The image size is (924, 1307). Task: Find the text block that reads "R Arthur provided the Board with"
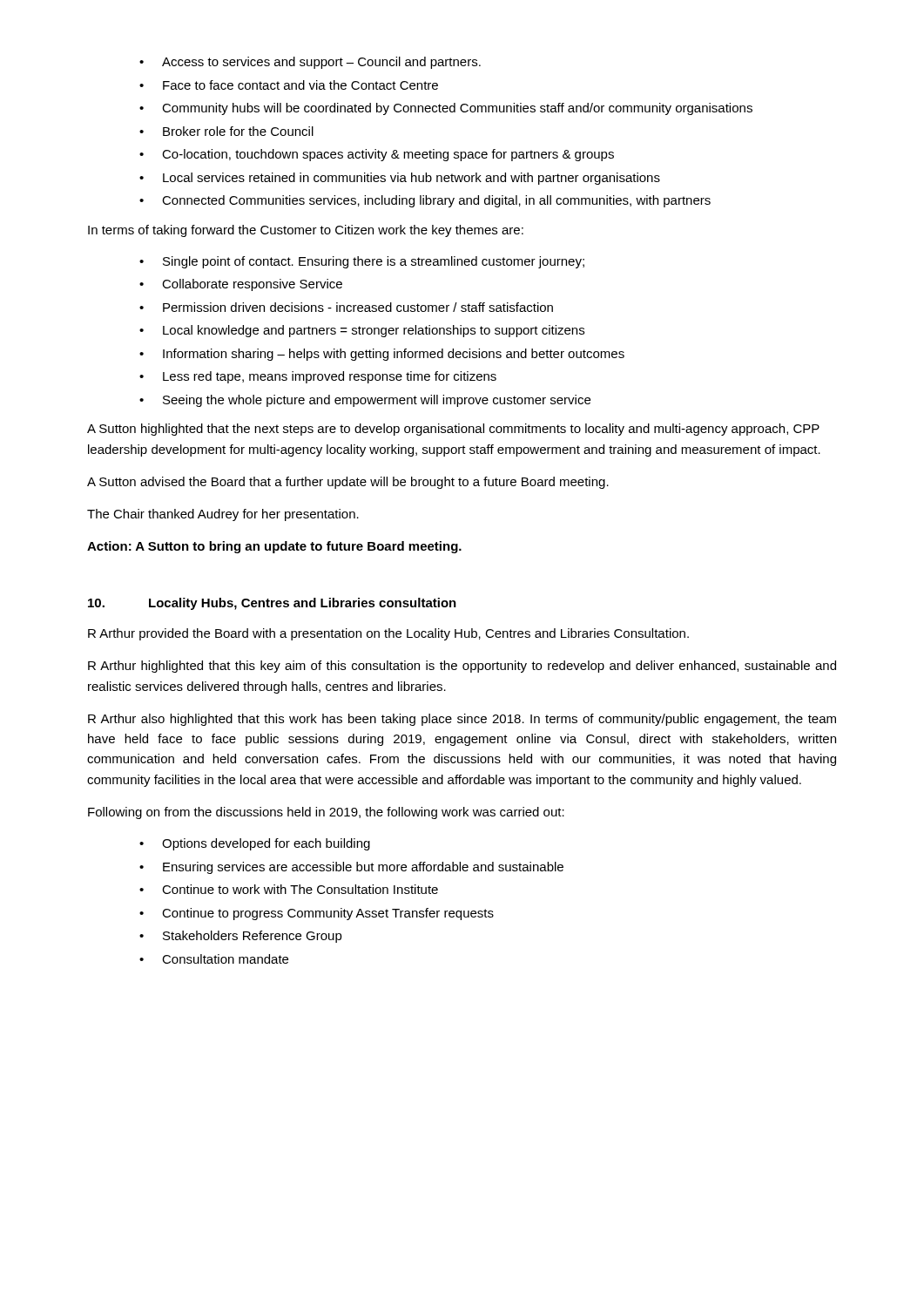tap(388, 633)
